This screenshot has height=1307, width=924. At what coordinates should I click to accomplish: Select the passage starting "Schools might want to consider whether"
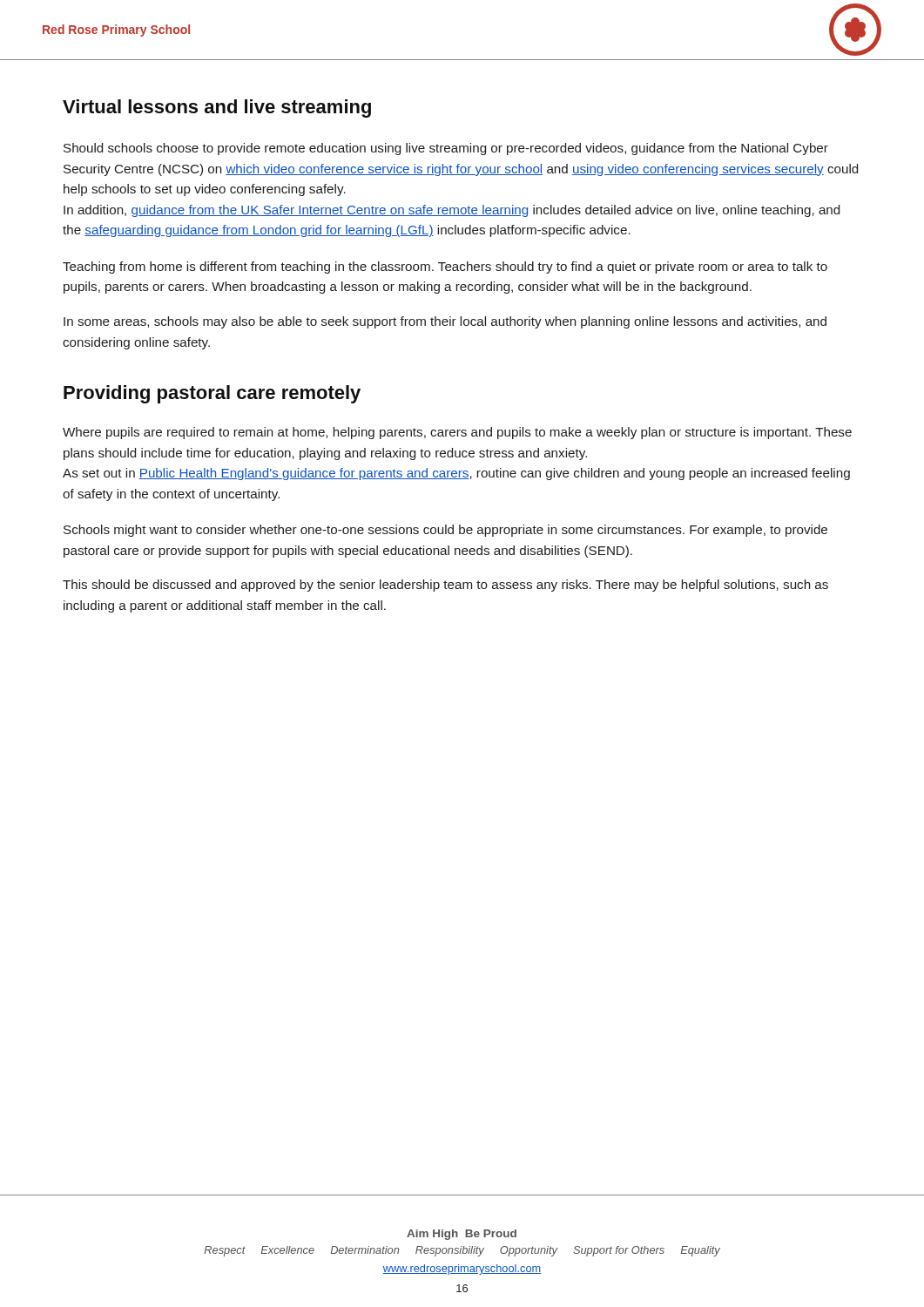coord(462,540)
